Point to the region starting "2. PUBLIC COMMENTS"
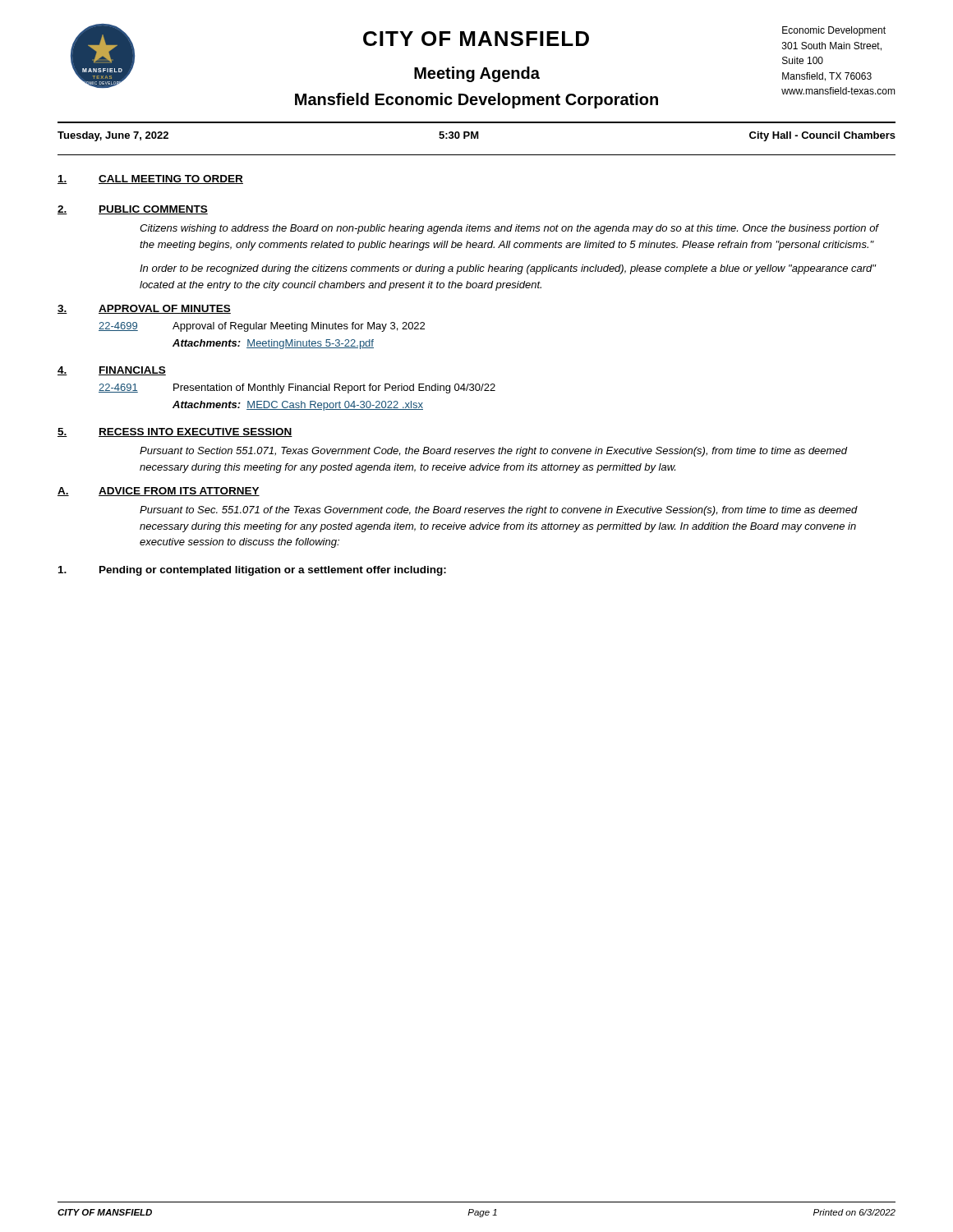Image resolution: width=953 pixels, height=1232 pixels. (133, 210)
